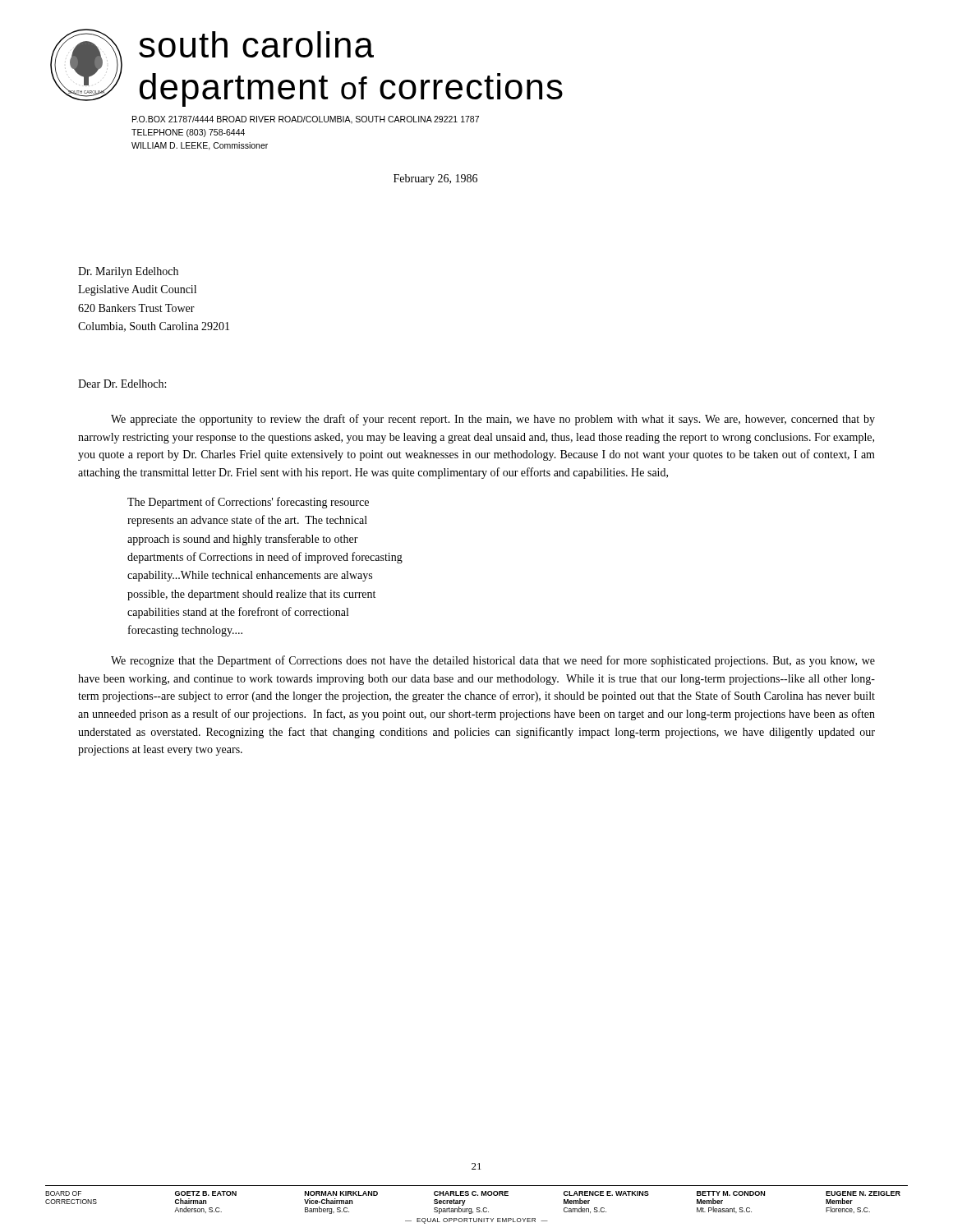Click on the text block starting "south carolinadepartment of corrections"
This screenshot has width=953, height=1232.
521,66
